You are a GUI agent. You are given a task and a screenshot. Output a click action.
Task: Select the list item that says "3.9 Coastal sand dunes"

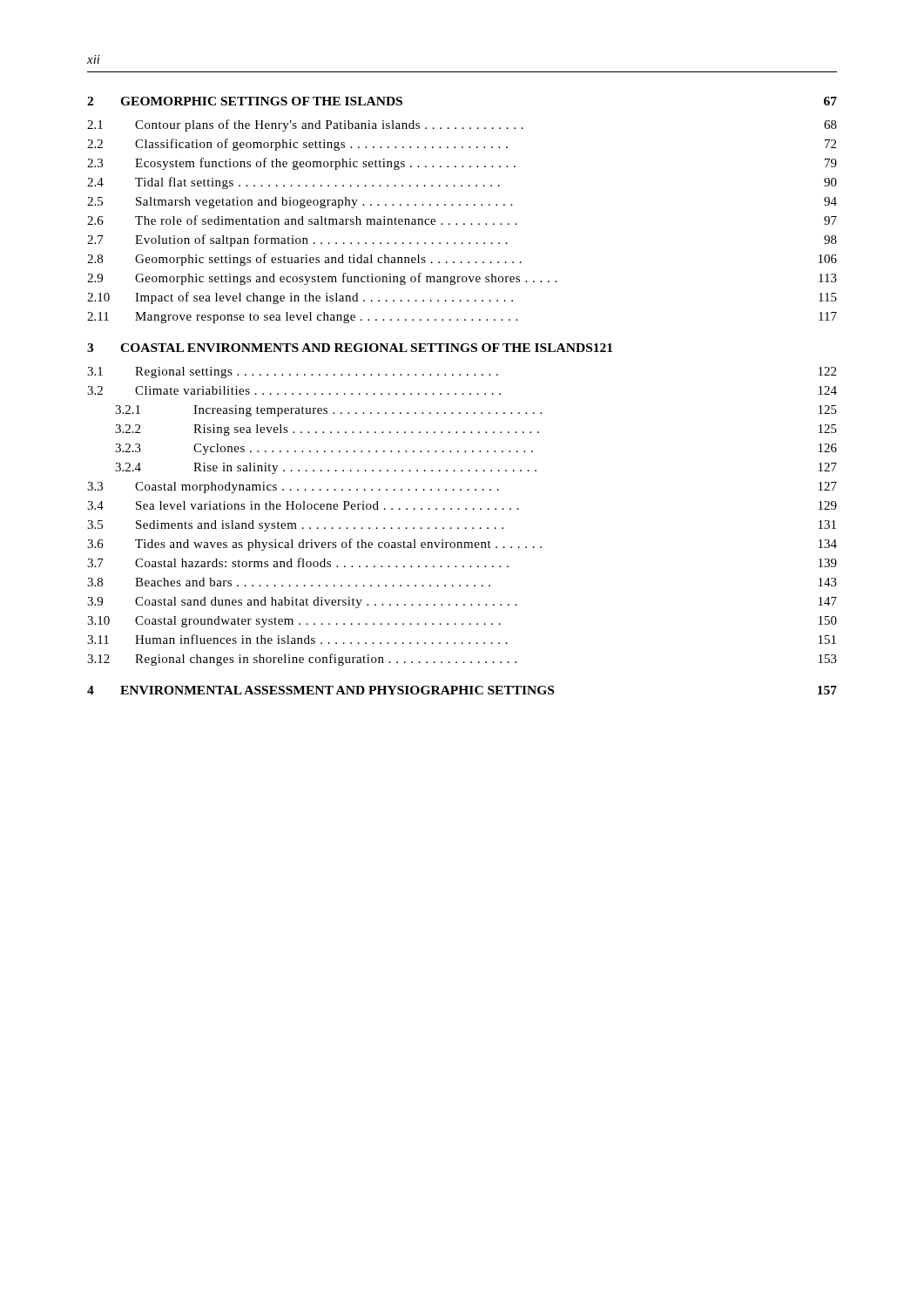[462, 602]
